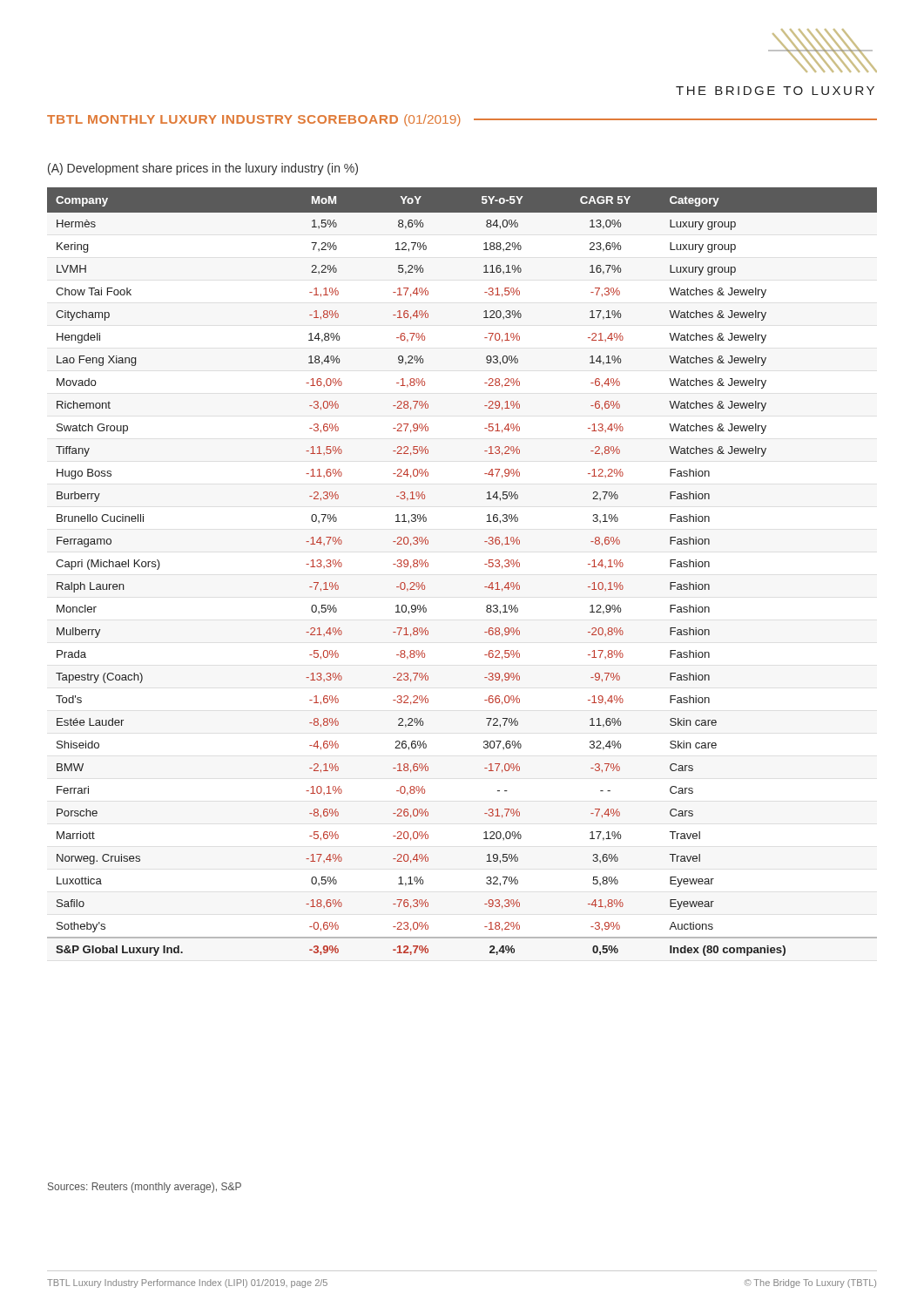
Task: Find the table that mentions "Chow Tai Fook"
Action: [x=462, y=574]
